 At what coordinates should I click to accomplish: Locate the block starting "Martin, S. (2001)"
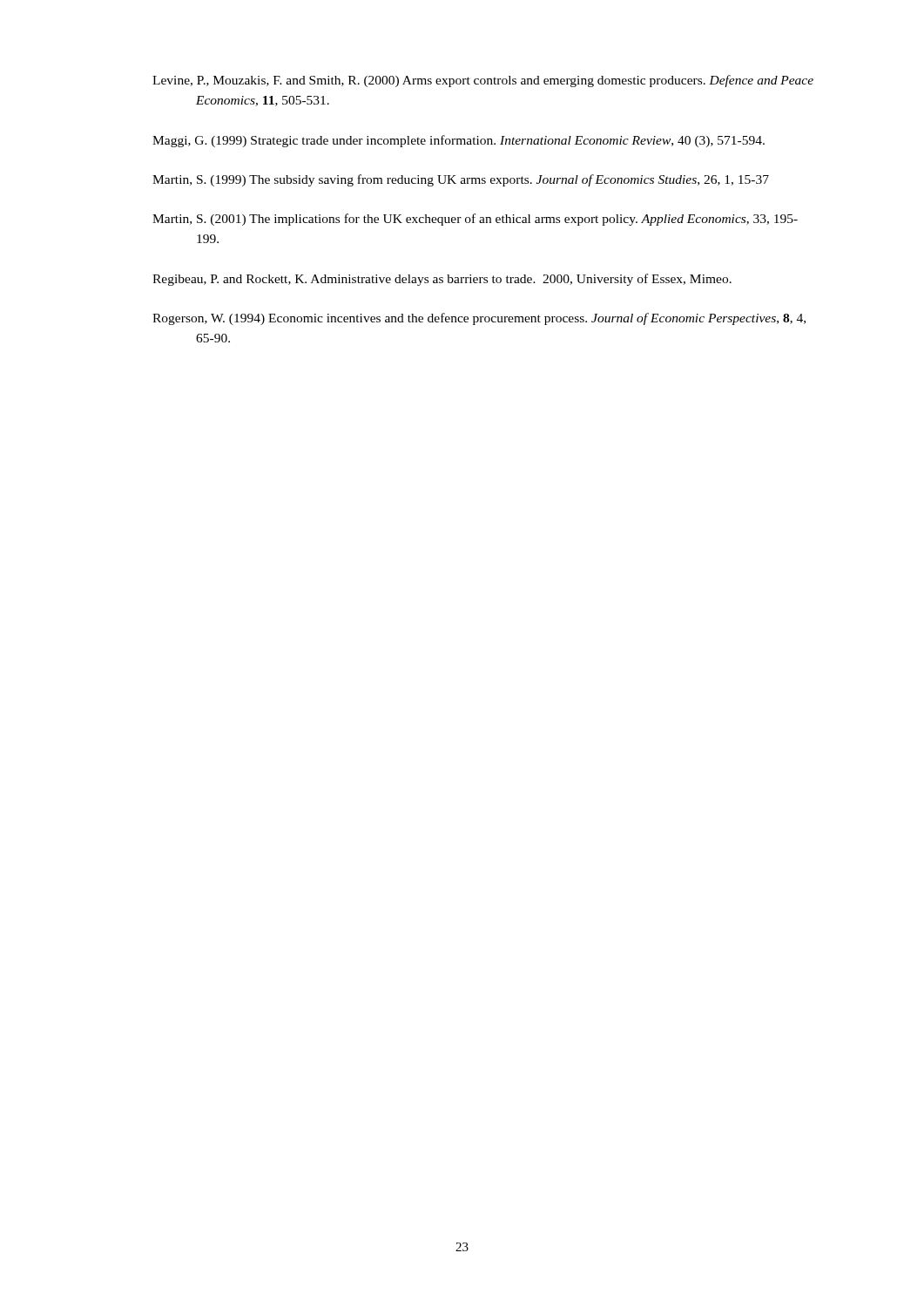[475, 228]
